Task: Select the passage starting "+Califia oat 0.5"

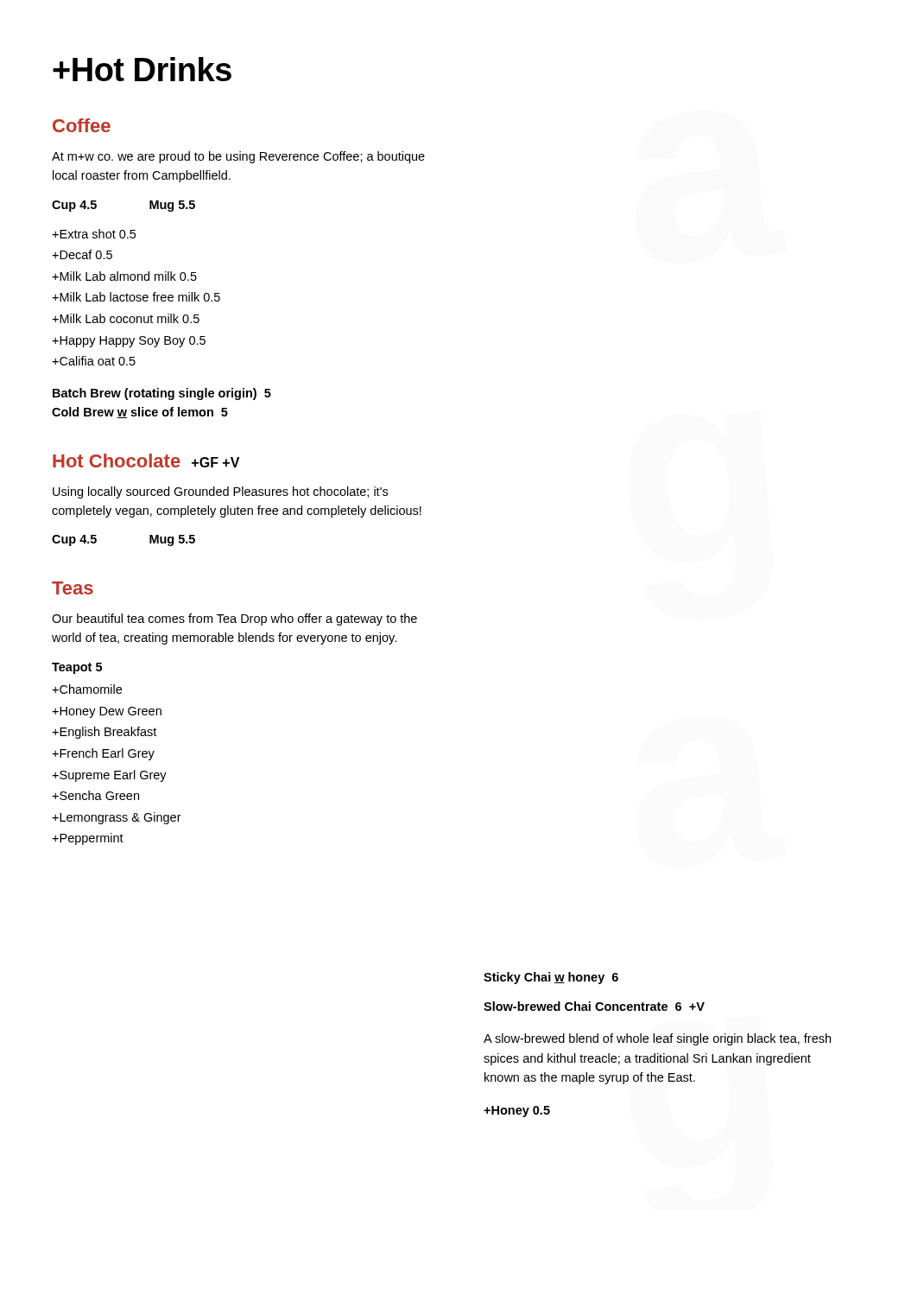Action: coord(94,361)
